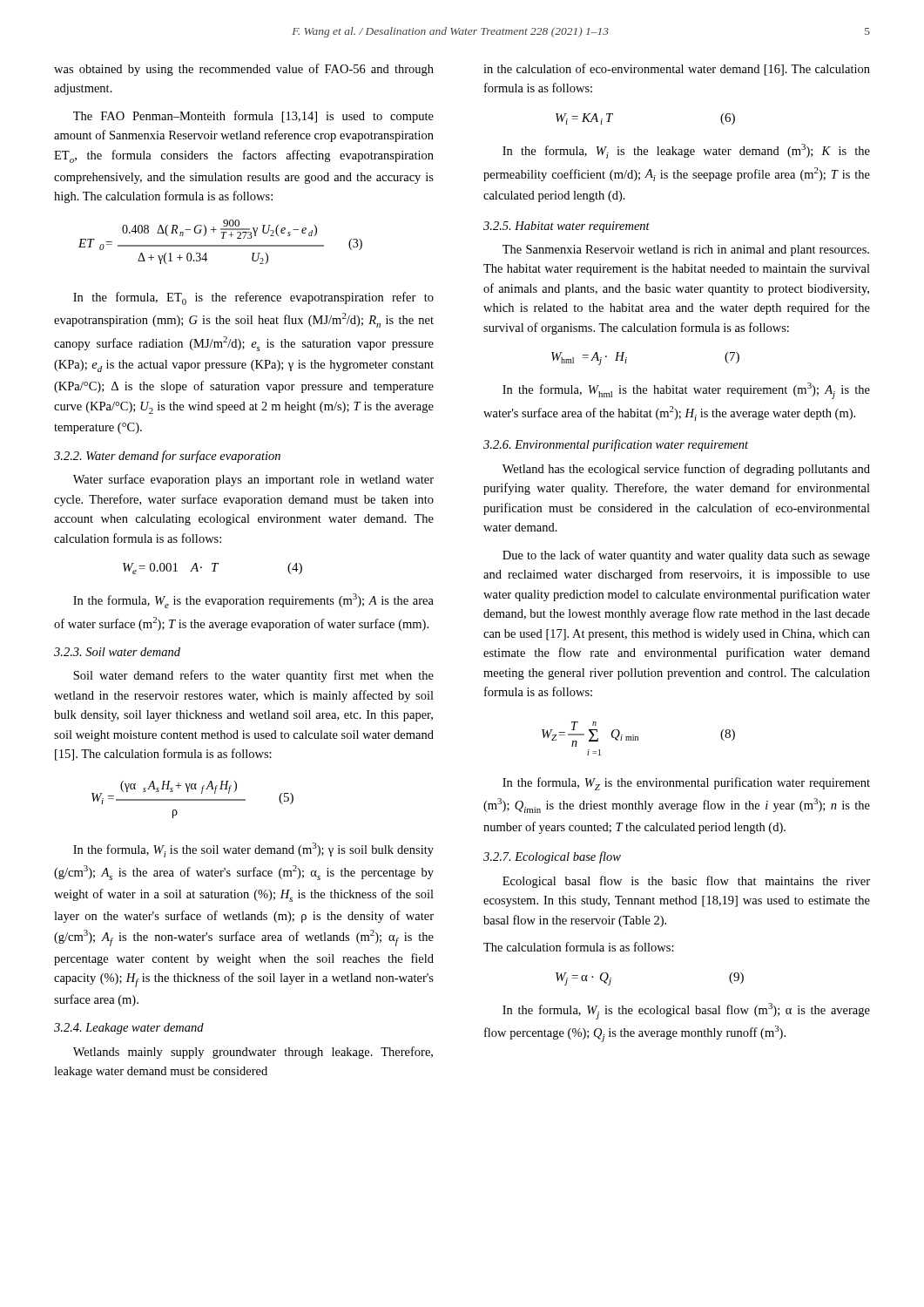Click on the element starting "W i = KA i T"
The image size is (924, 1307).
click(592, 119)
